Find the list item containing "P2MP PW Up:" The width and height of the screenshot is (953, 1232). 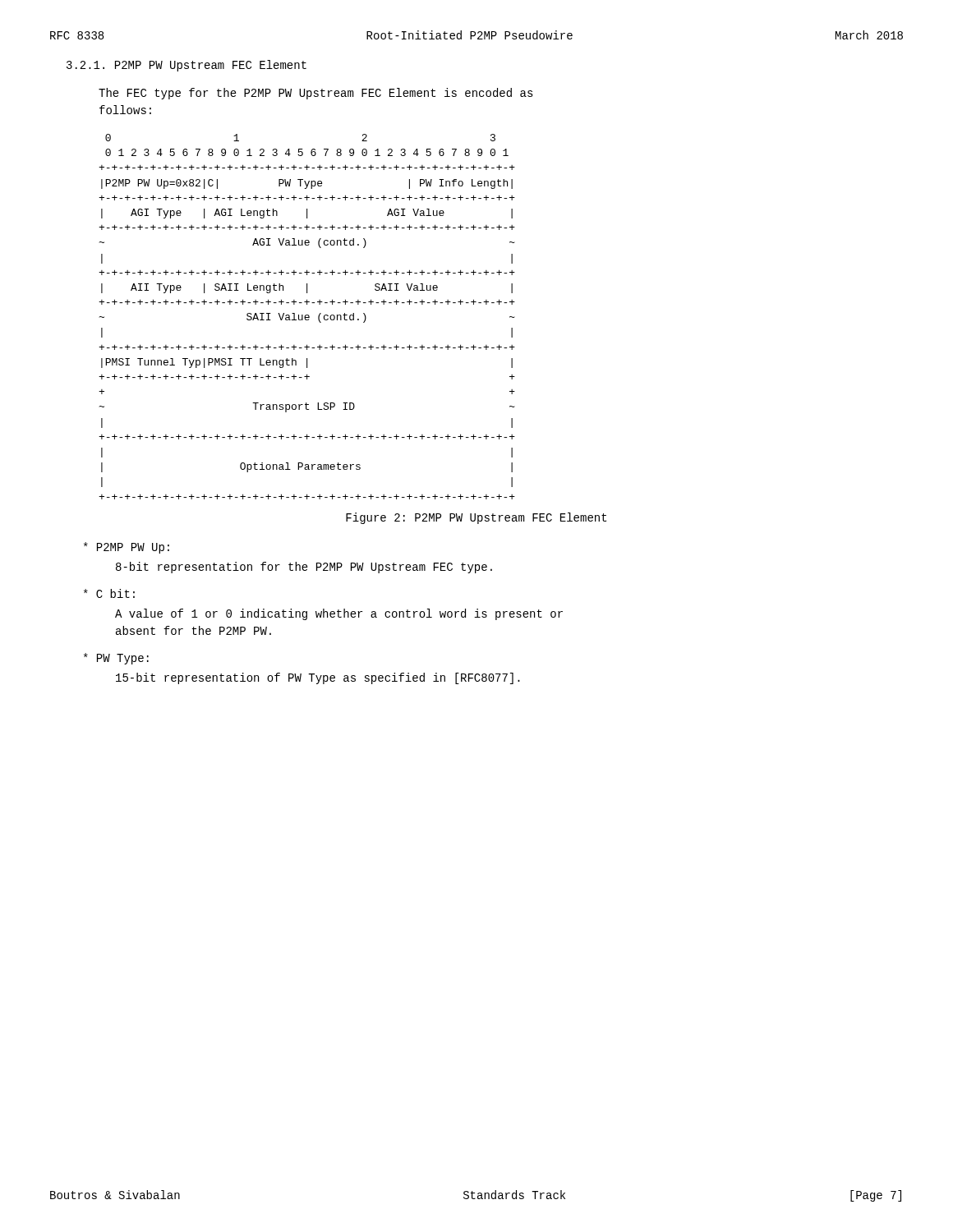[x=485, y=559]
